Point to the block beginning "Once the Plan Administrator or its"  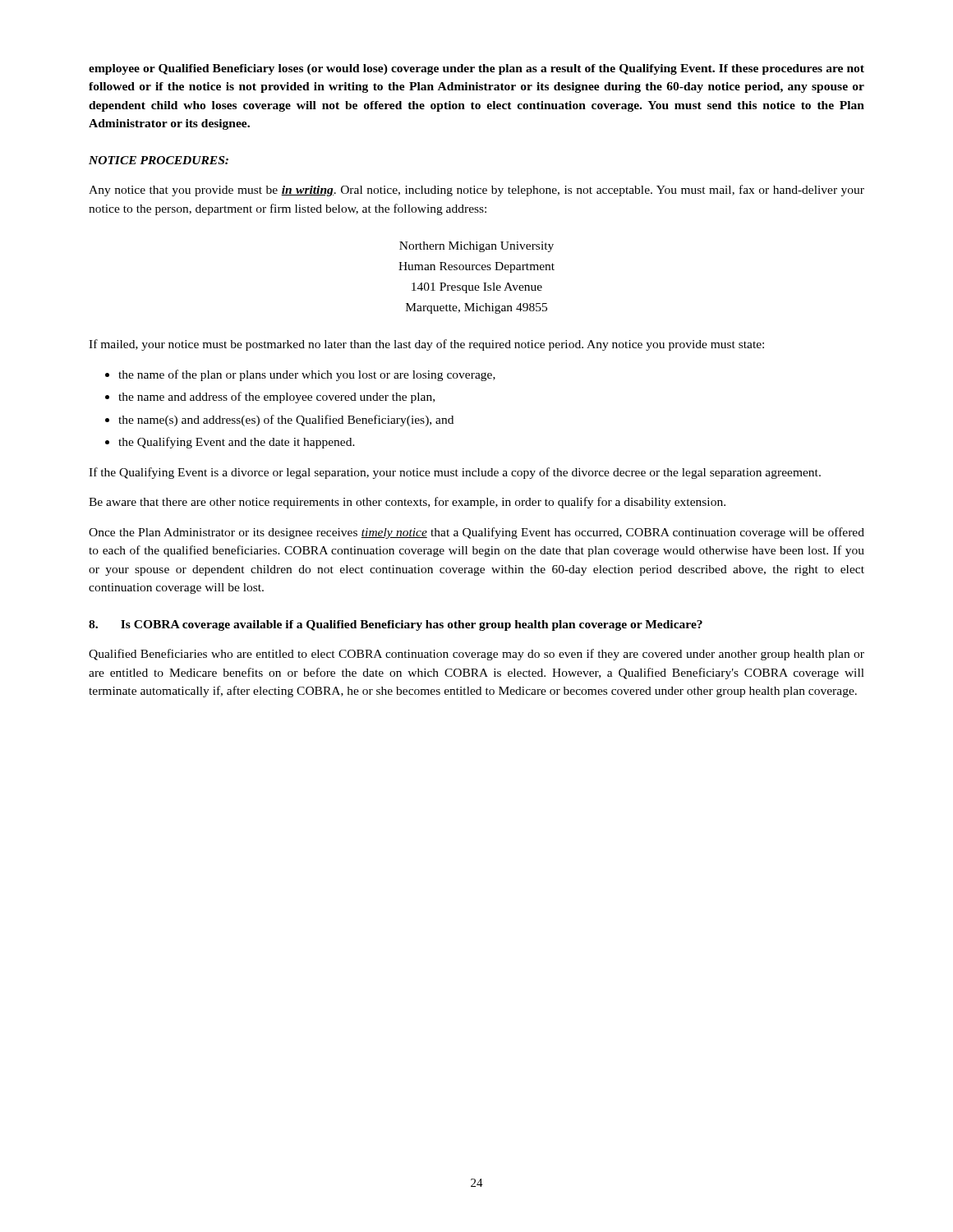476,560
